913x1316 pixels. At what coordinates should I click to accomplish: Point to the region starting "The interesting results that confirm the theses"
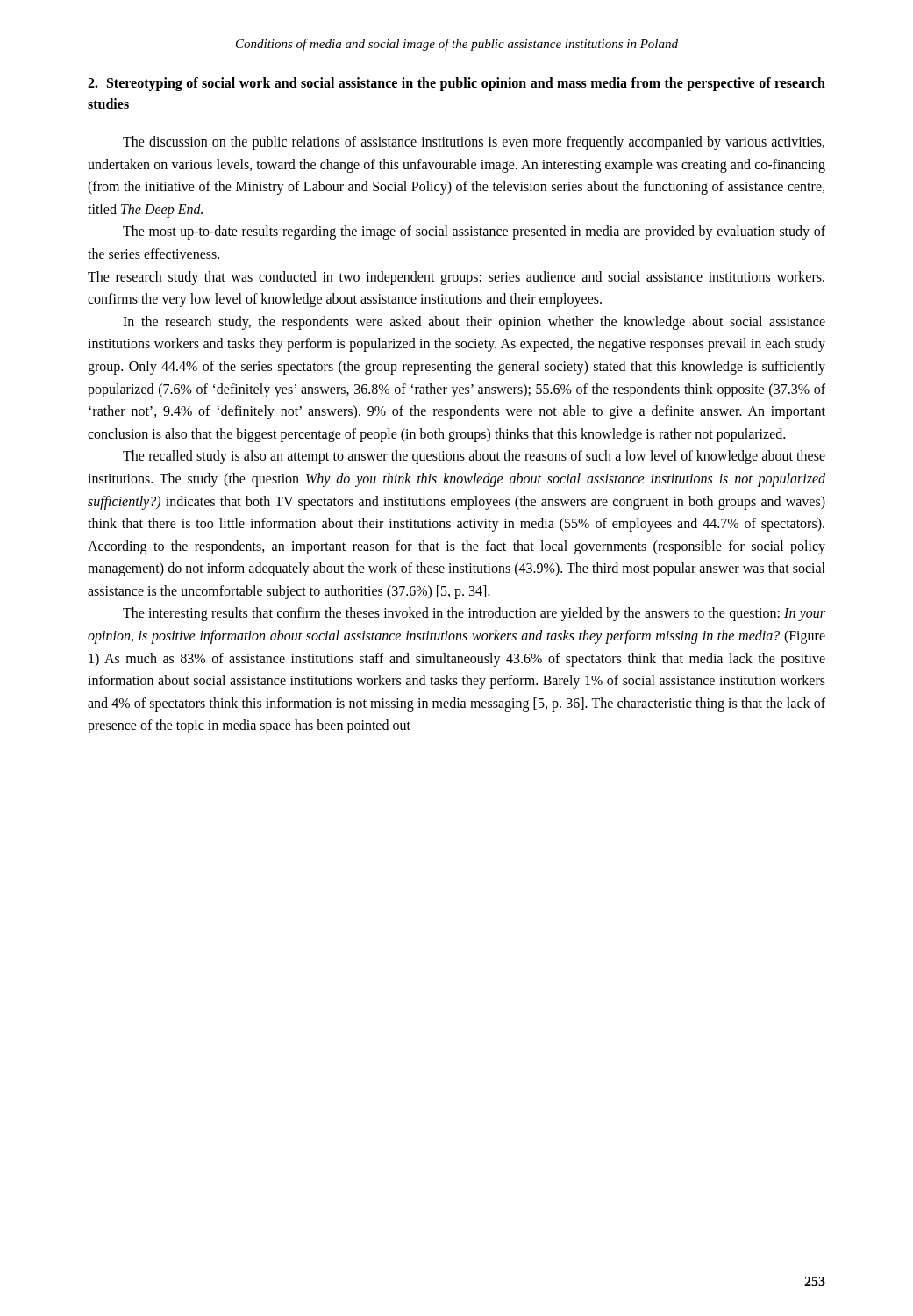tap(456, 670)
